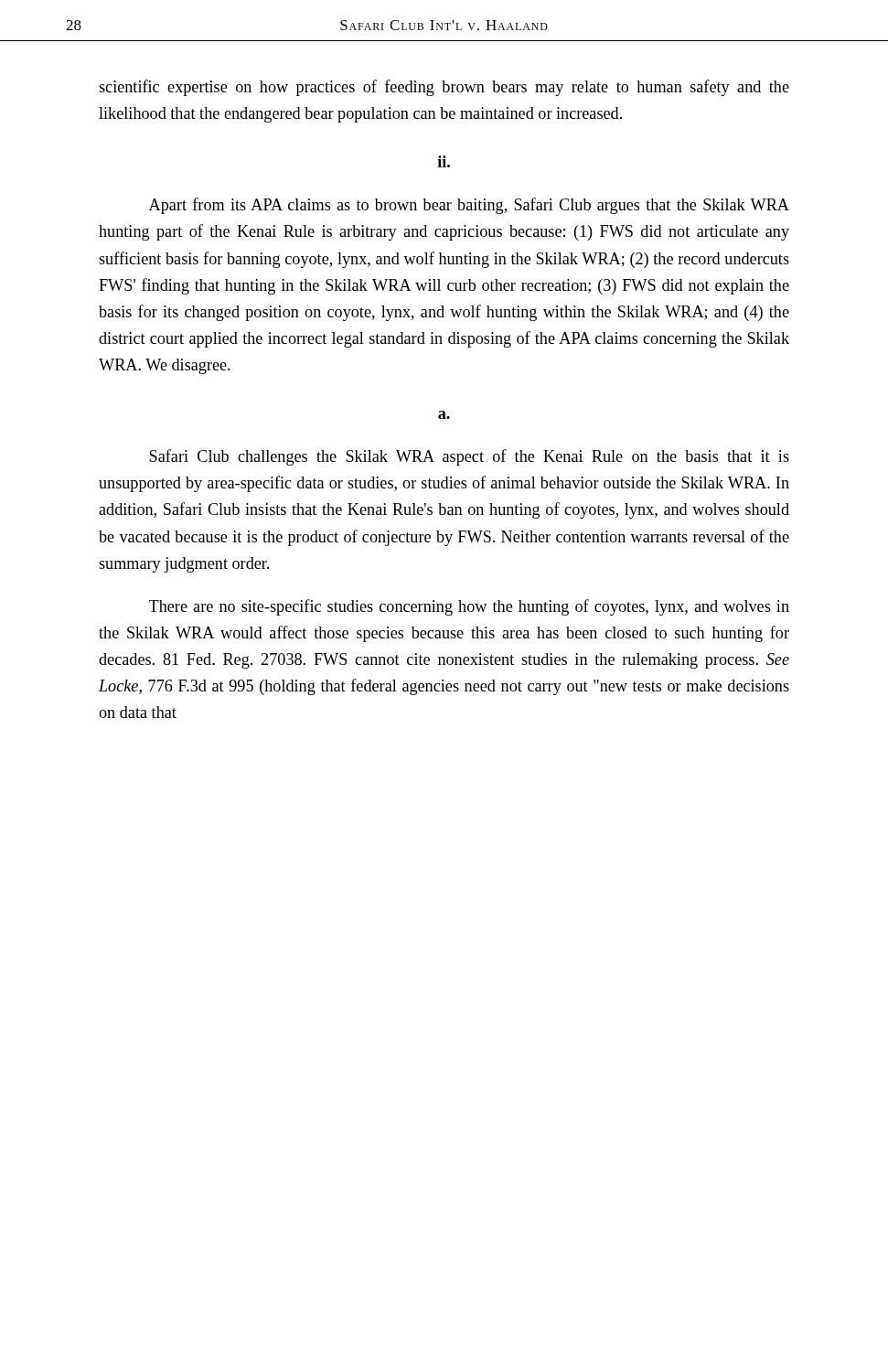
Task: Click on the block starting "There are no site-specific"
Action: point(444,660)
